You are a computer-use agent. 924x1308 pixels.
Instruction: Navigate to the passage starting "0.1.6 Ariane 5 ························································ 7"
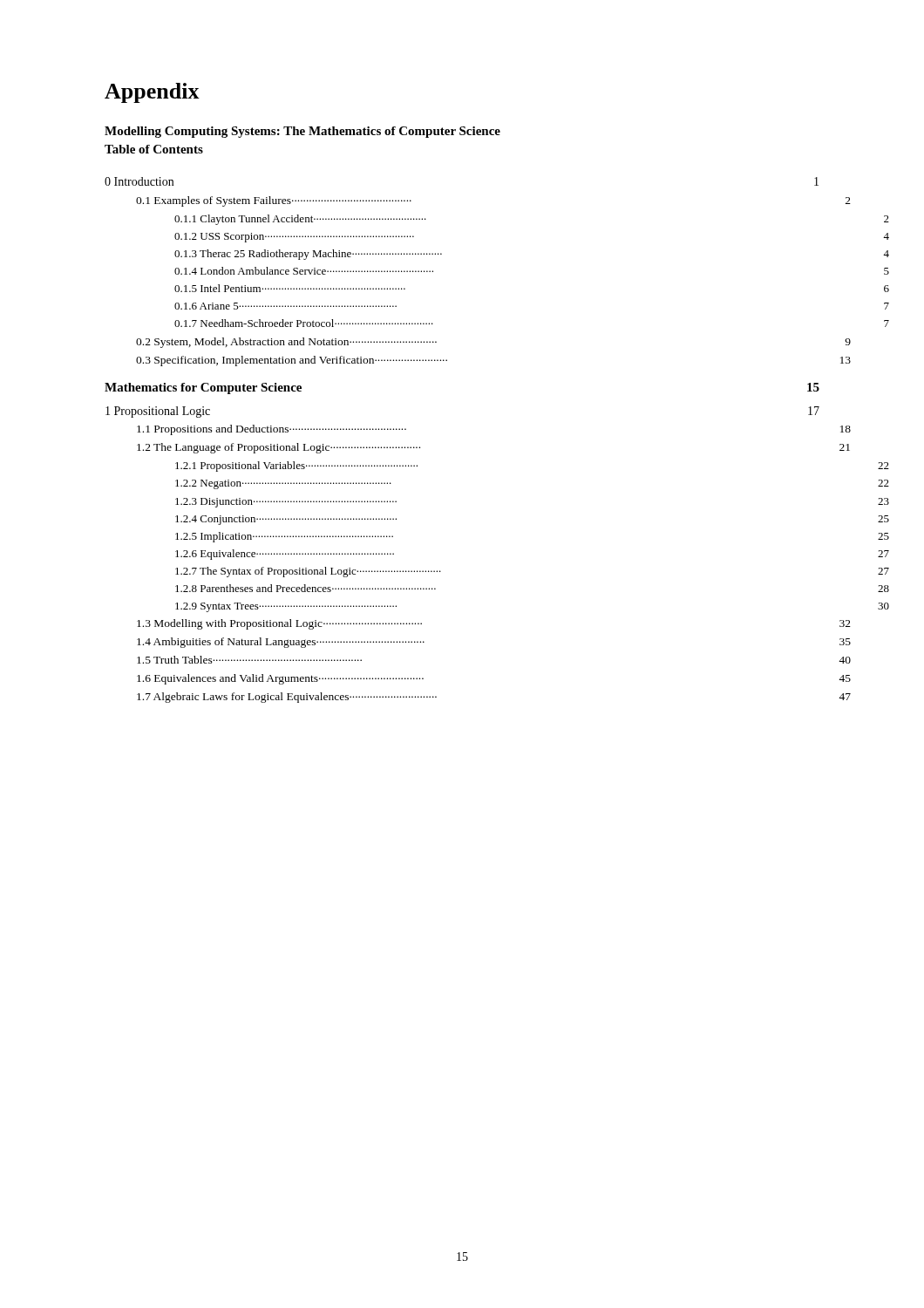point(237,306)
